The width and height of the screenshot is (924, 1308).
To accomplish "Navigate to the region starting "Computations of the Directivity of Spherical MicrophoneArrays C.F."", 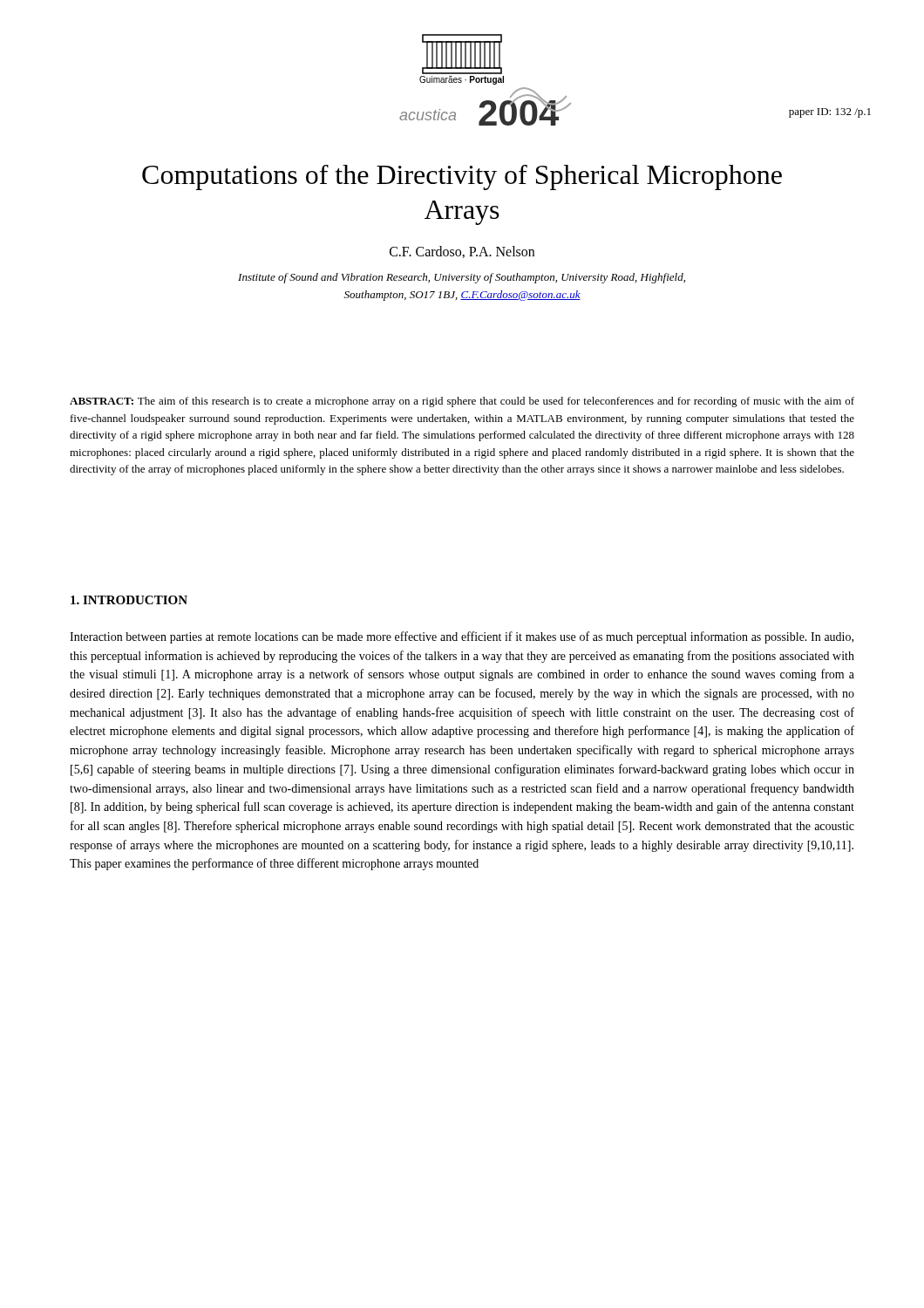I will tap(462, 177).
